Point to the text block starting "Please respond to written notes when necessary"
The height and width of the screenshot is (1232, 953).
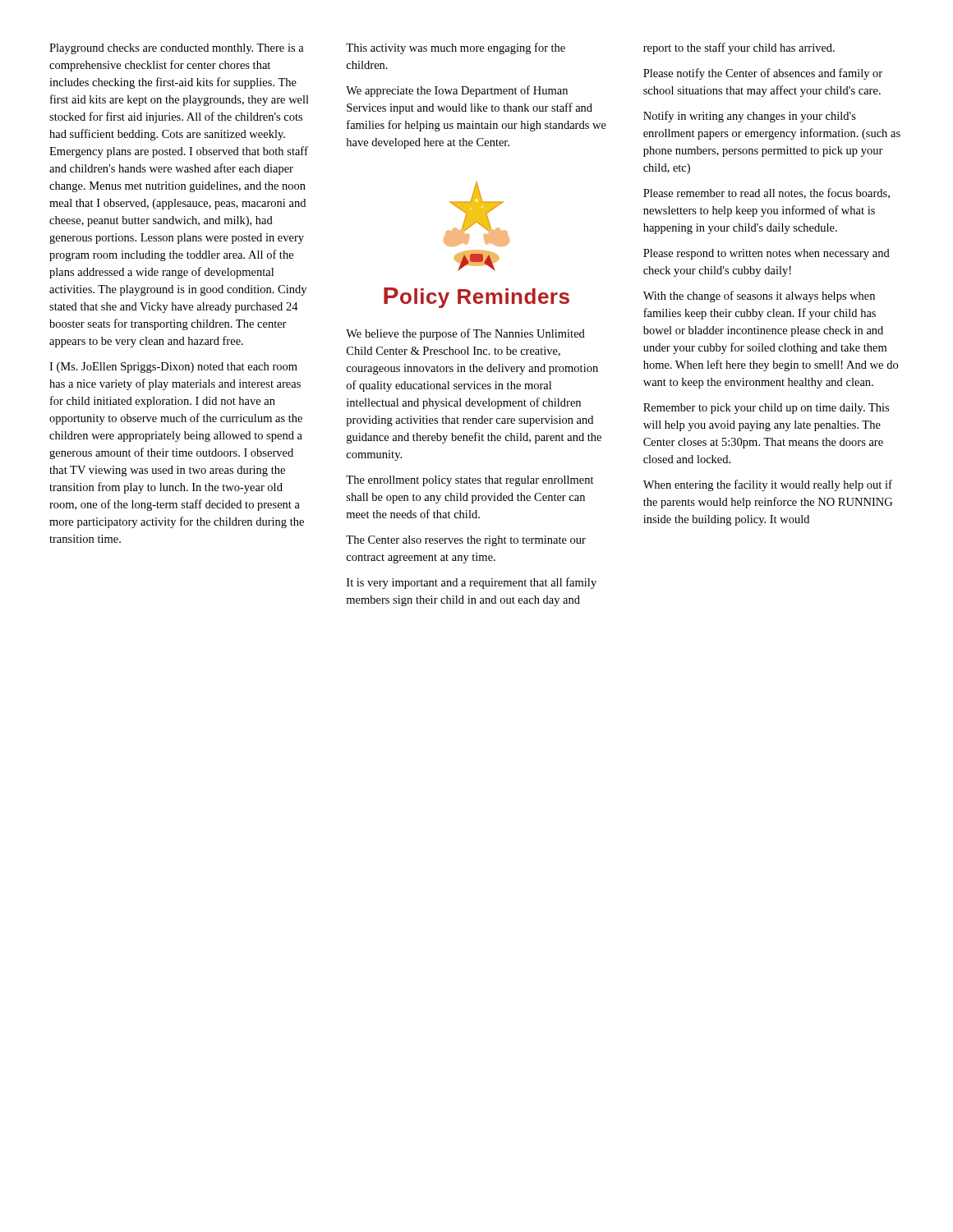coord(773,262)
